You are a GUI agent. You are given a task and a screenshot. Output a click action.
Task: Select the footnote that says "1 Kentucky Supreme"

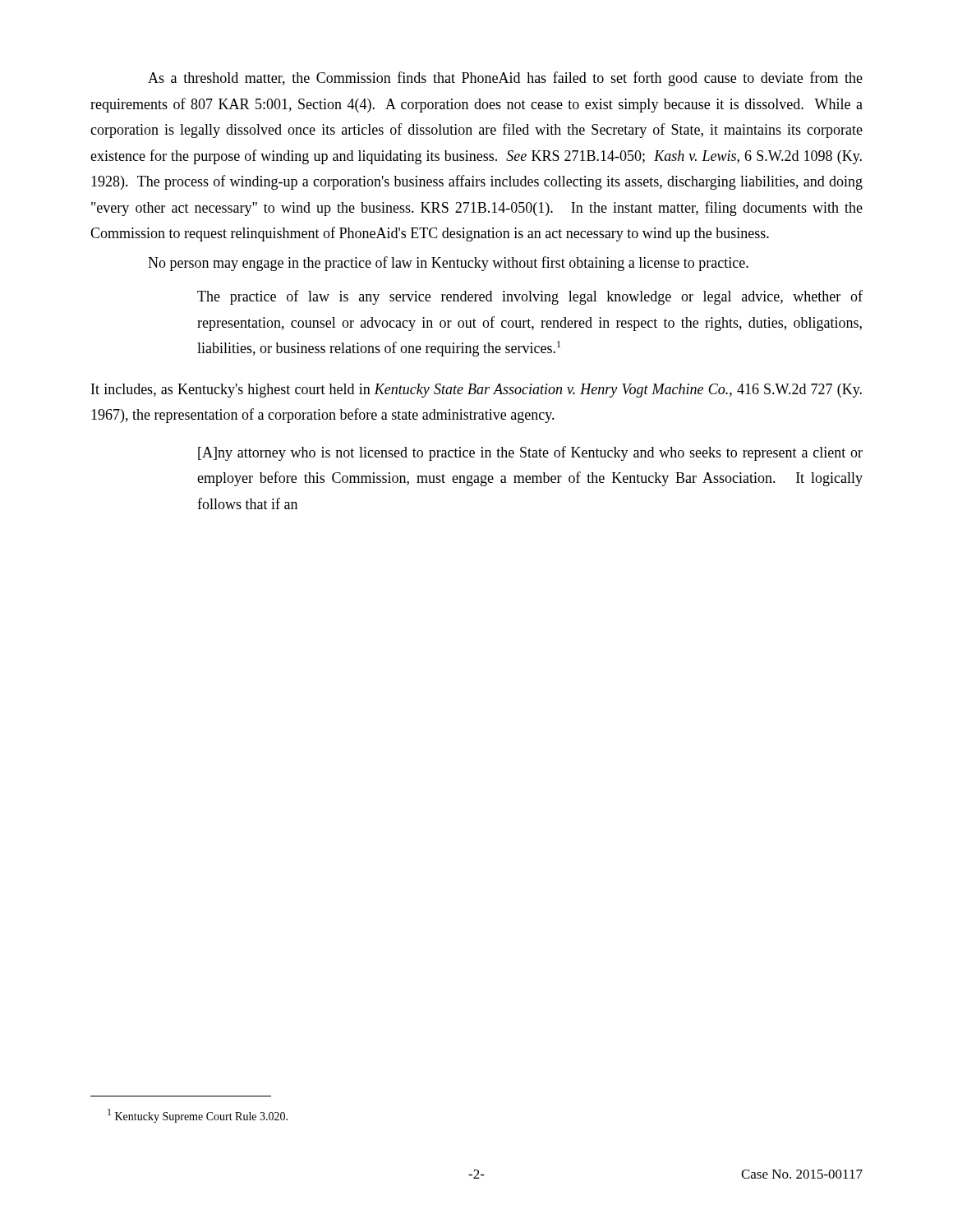coord(198,1115)
